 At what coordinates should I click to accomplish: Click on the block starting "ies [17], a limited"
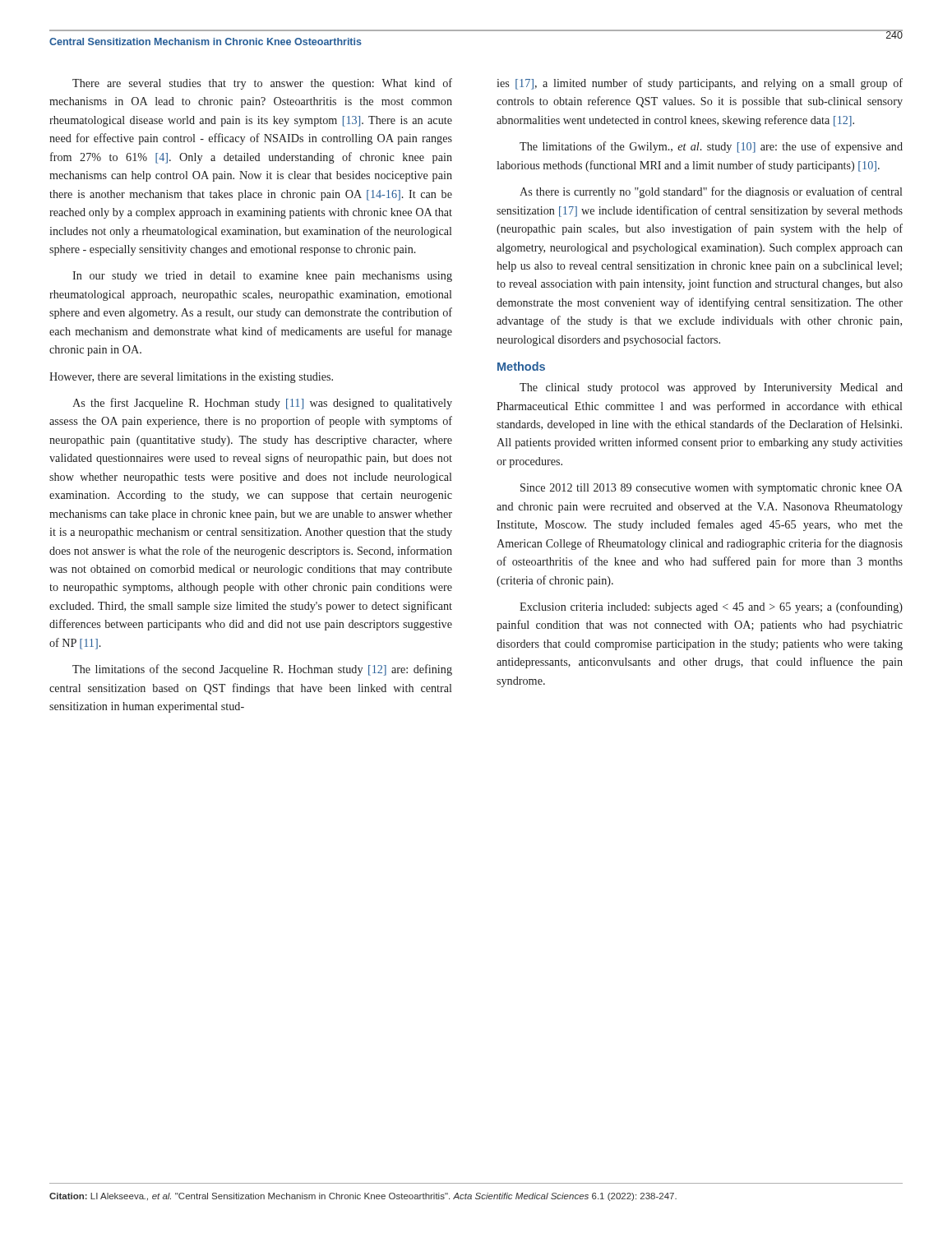point(700,102)
